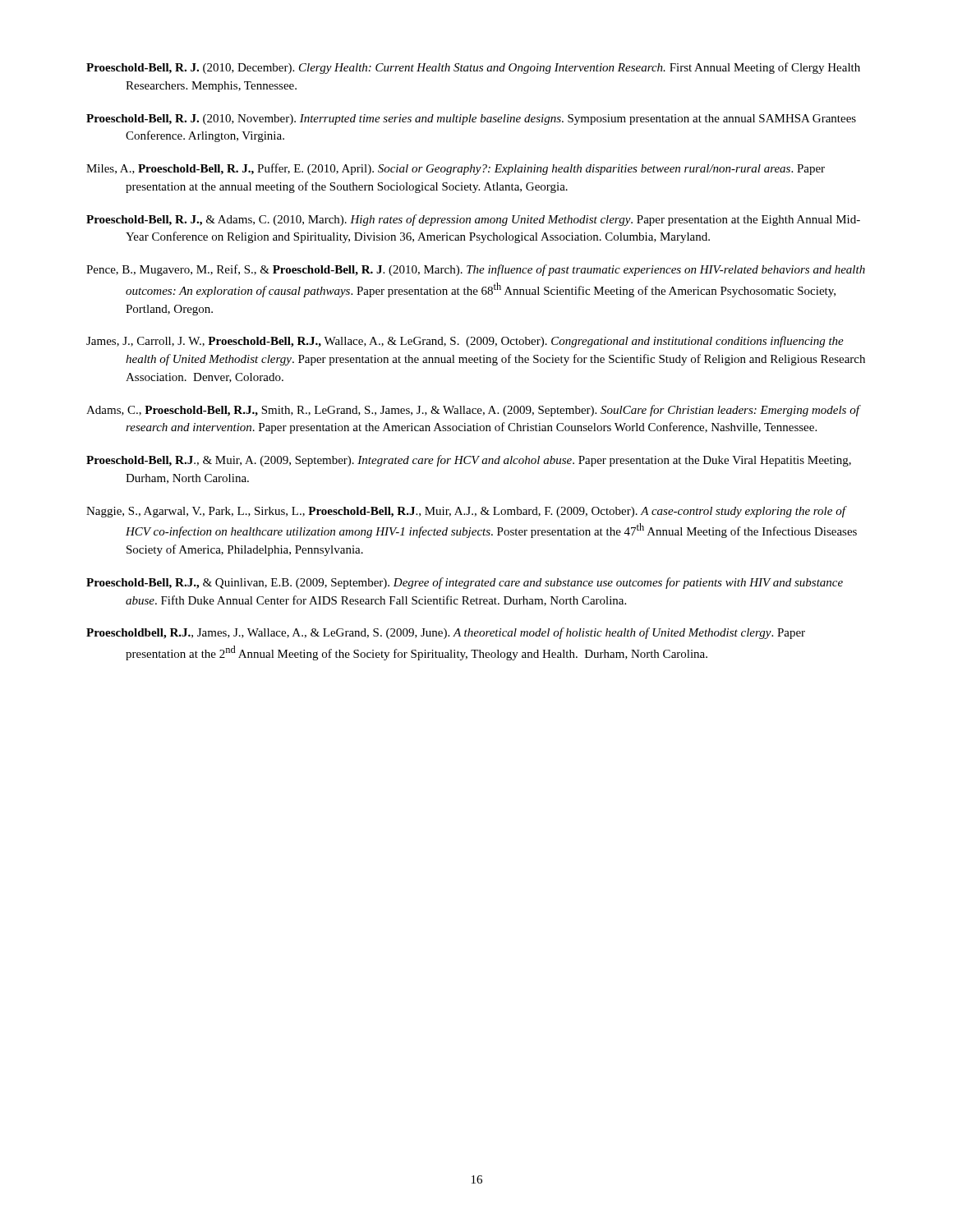Point to the block beginning "Pence, B., Mugavero, M.,"
This screenshot has height=1232, width=953.
pyautogui.click(x=476, y=289)
